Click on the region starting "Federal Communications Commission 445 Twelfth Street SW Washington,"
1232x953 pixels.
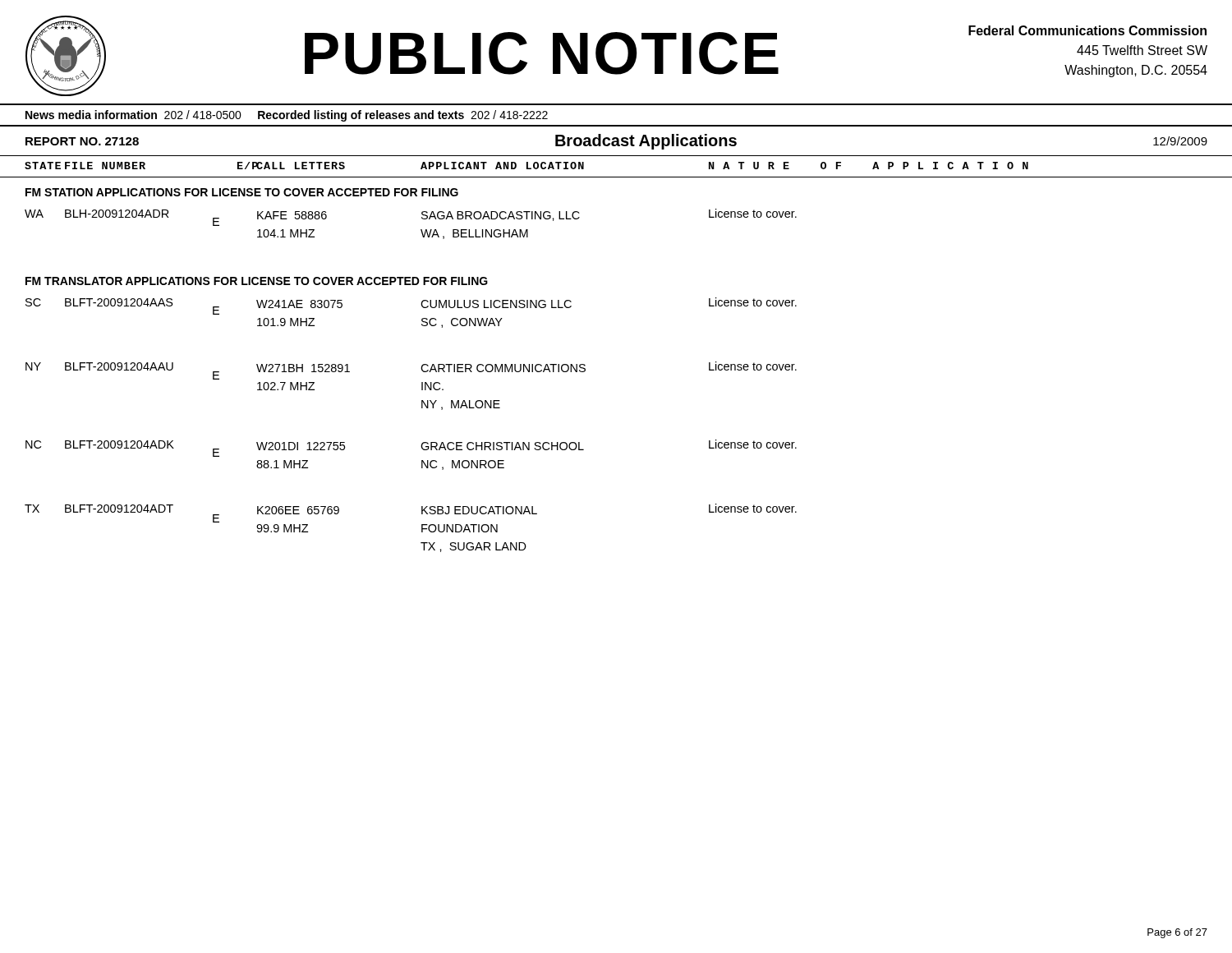(x=1088, y=51)
